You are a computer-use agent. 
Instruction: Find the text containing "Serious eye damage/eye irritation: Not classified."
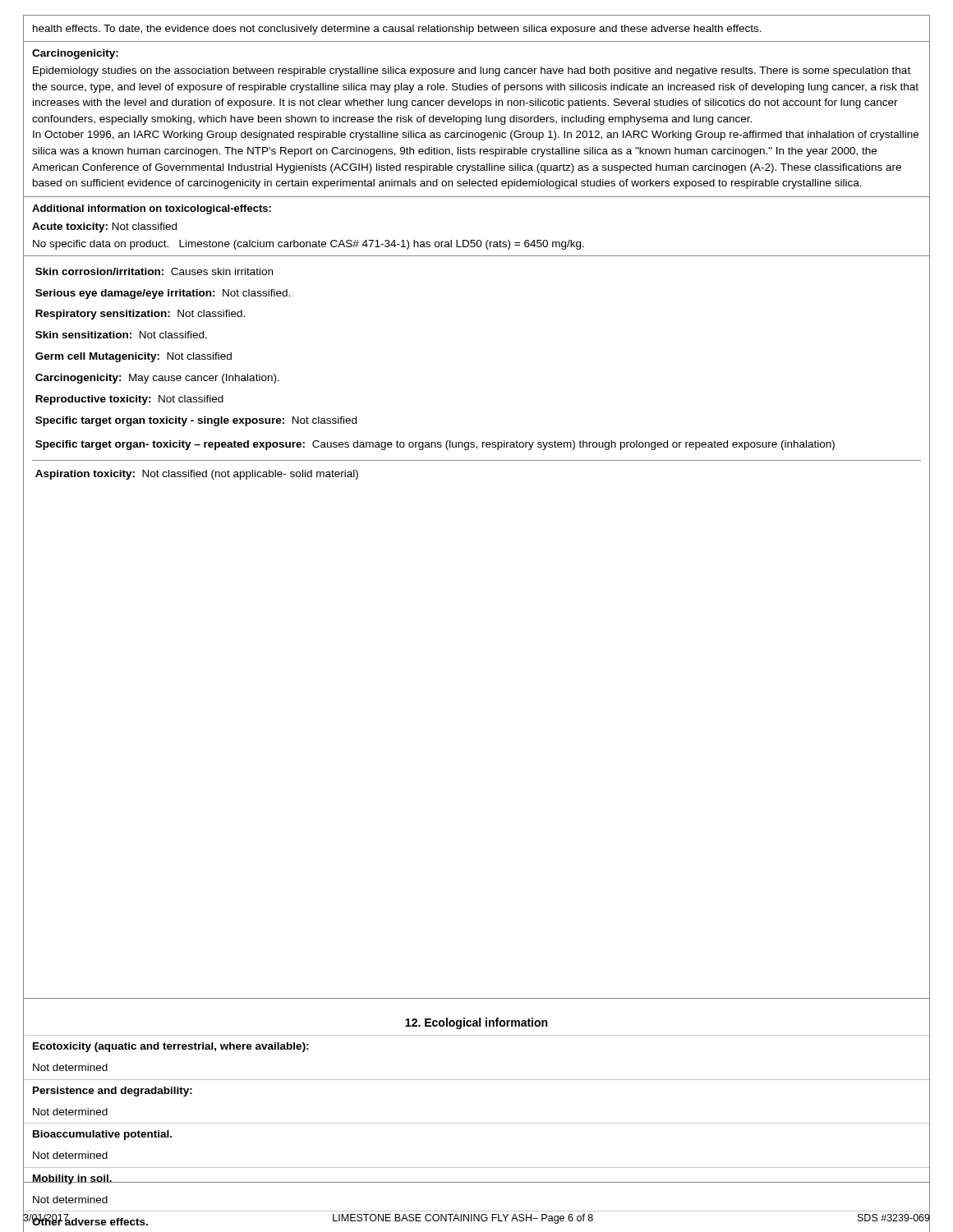click(161, 292)
